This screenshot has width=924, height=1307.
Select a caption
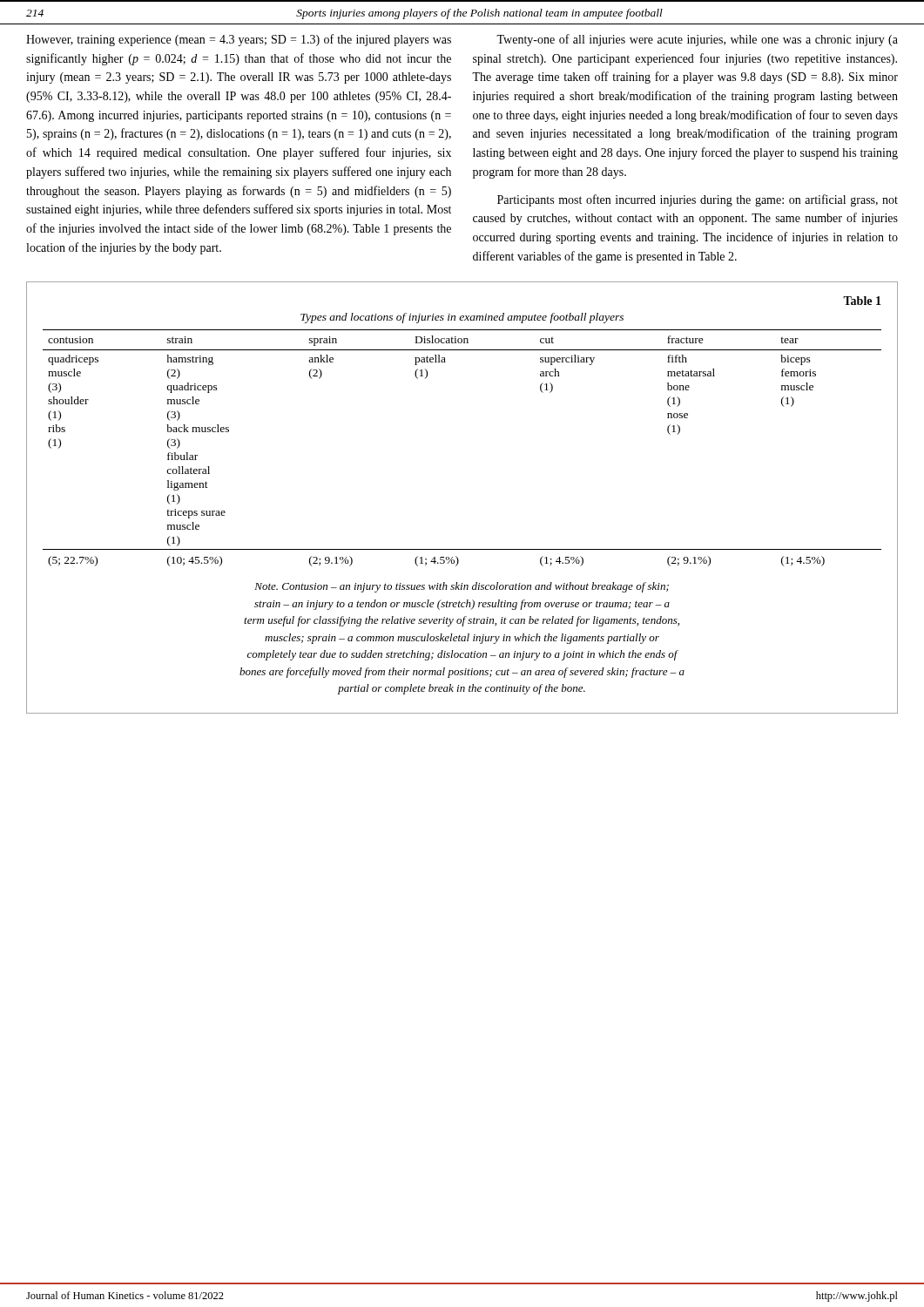point(462,317)
